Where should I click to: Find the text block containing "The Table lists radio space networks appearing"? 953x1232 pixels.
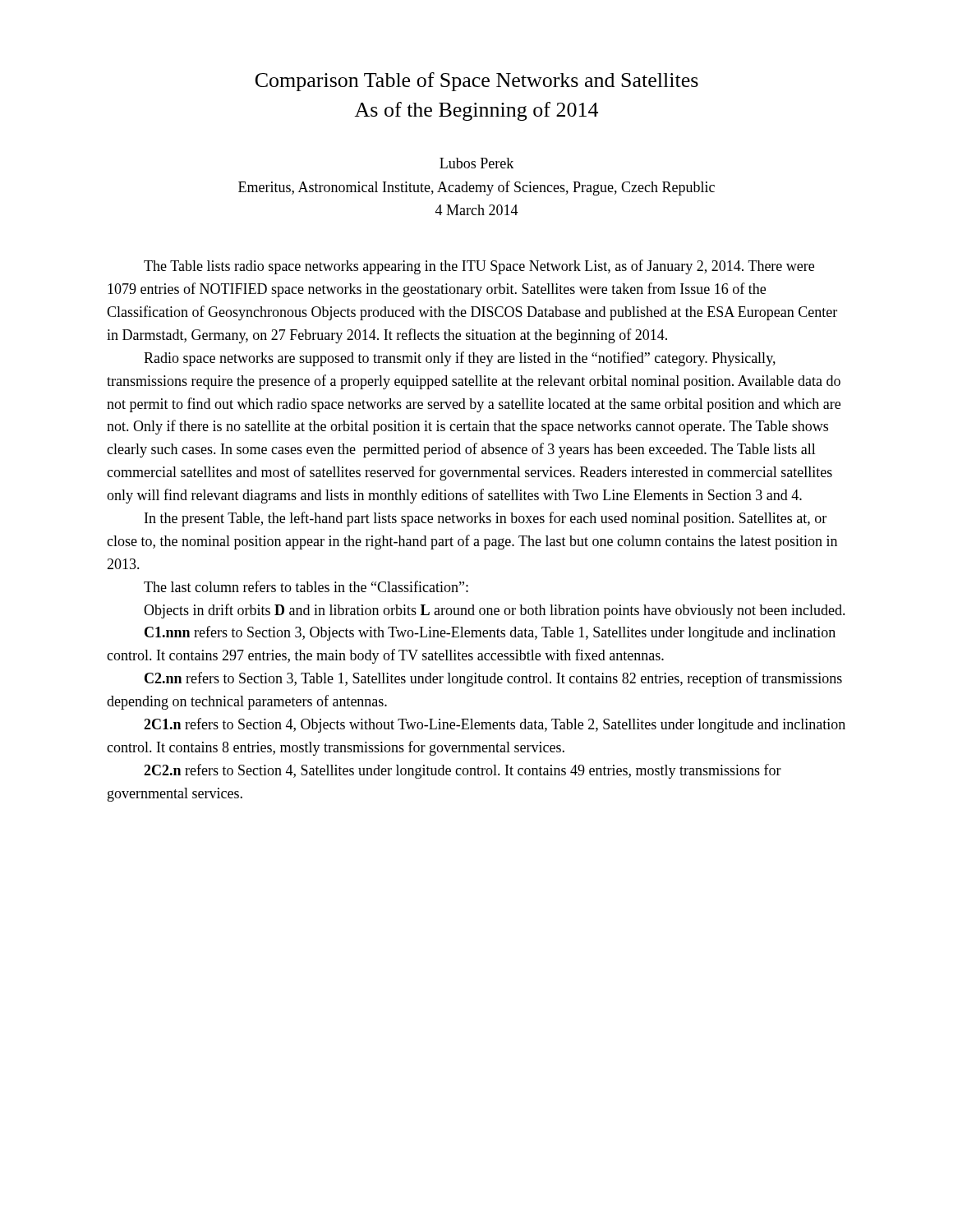coord(476,530)
